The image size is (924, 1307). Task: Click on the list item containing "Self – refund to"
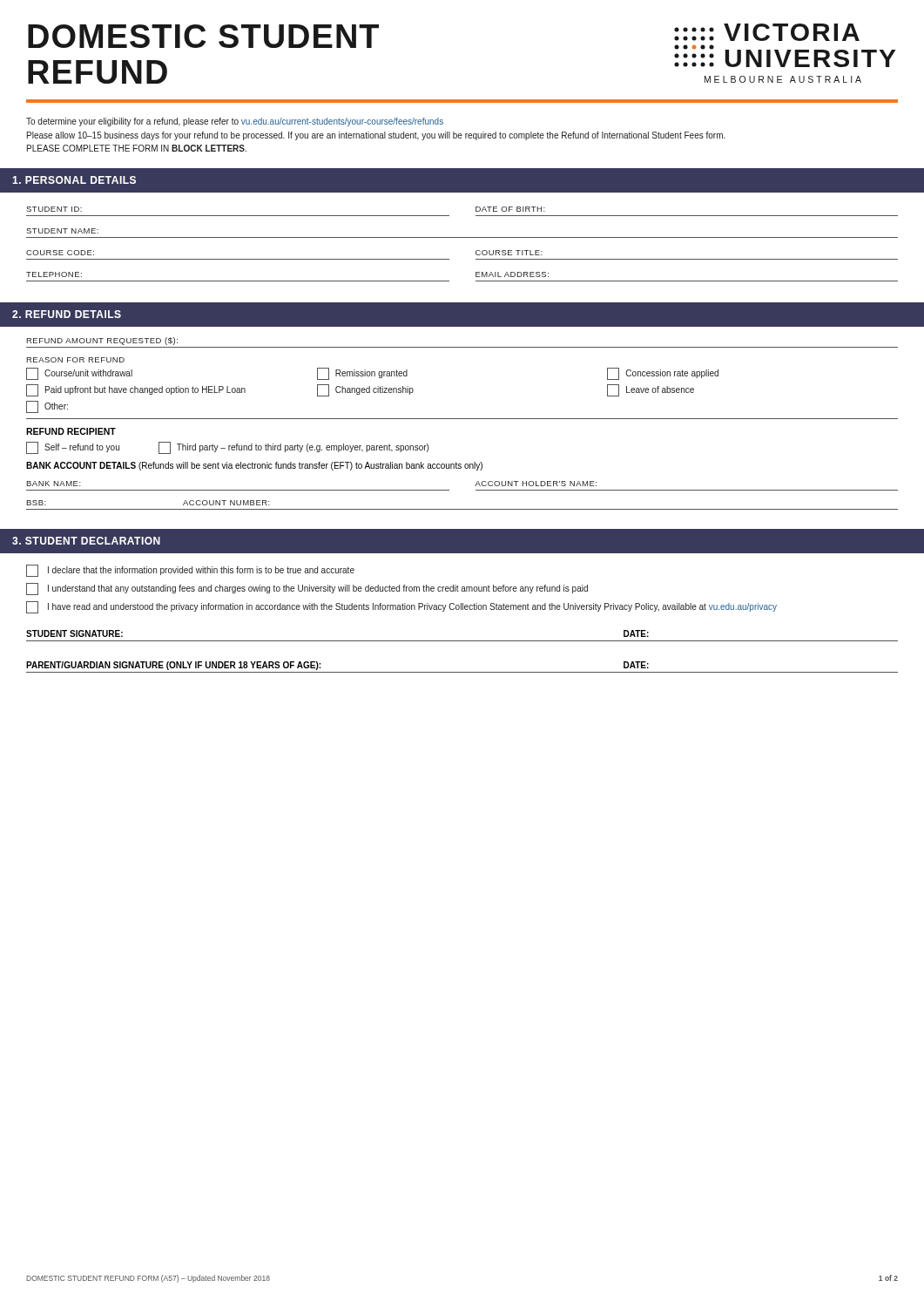pyautogui.click(x=73, y=447)
